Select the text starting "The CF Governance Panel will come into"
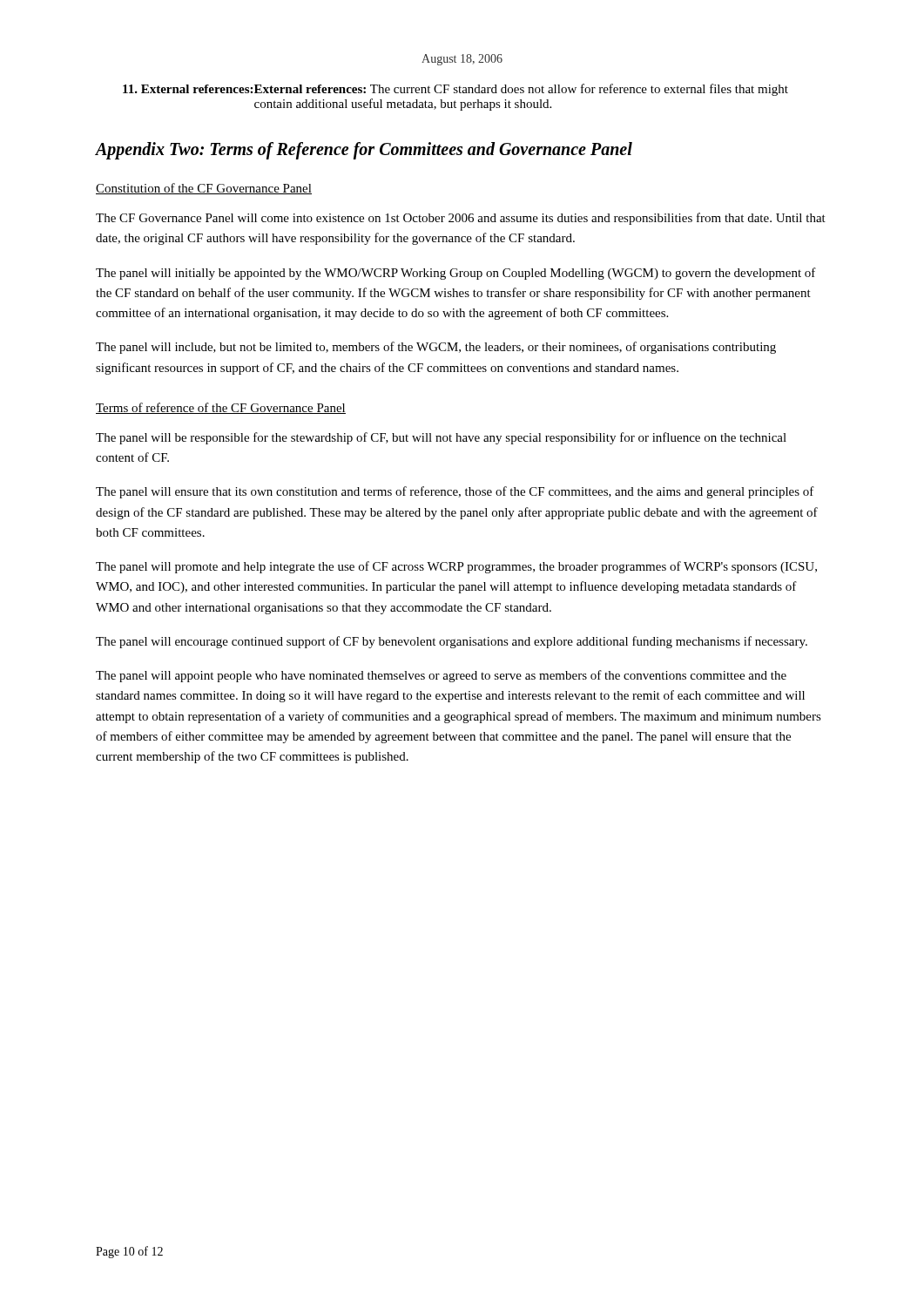Viewport: 924px width, 1307px height. pyautogui.click(x=461, y=228)
